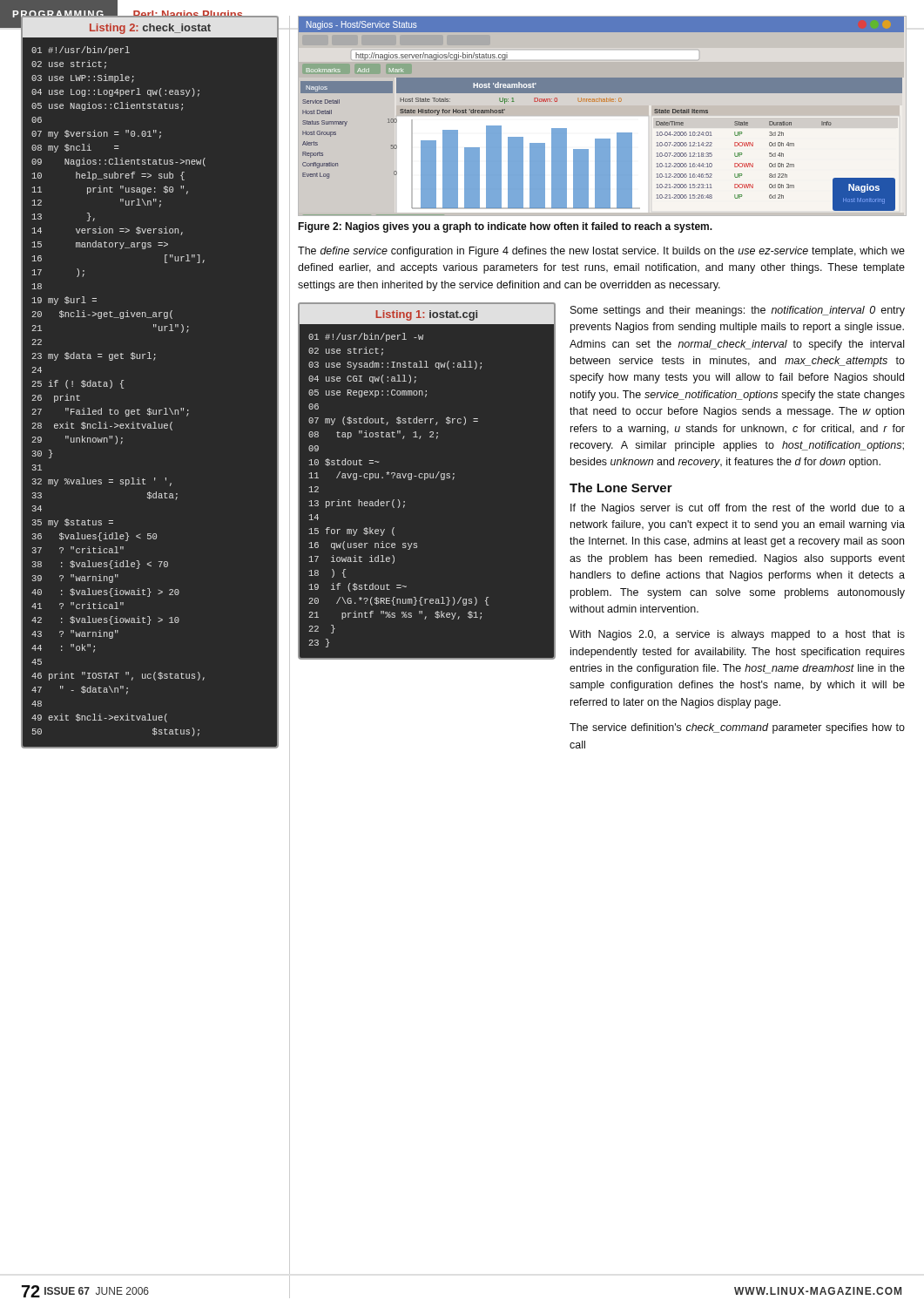Select the screenshot

[x=602, y=116]
